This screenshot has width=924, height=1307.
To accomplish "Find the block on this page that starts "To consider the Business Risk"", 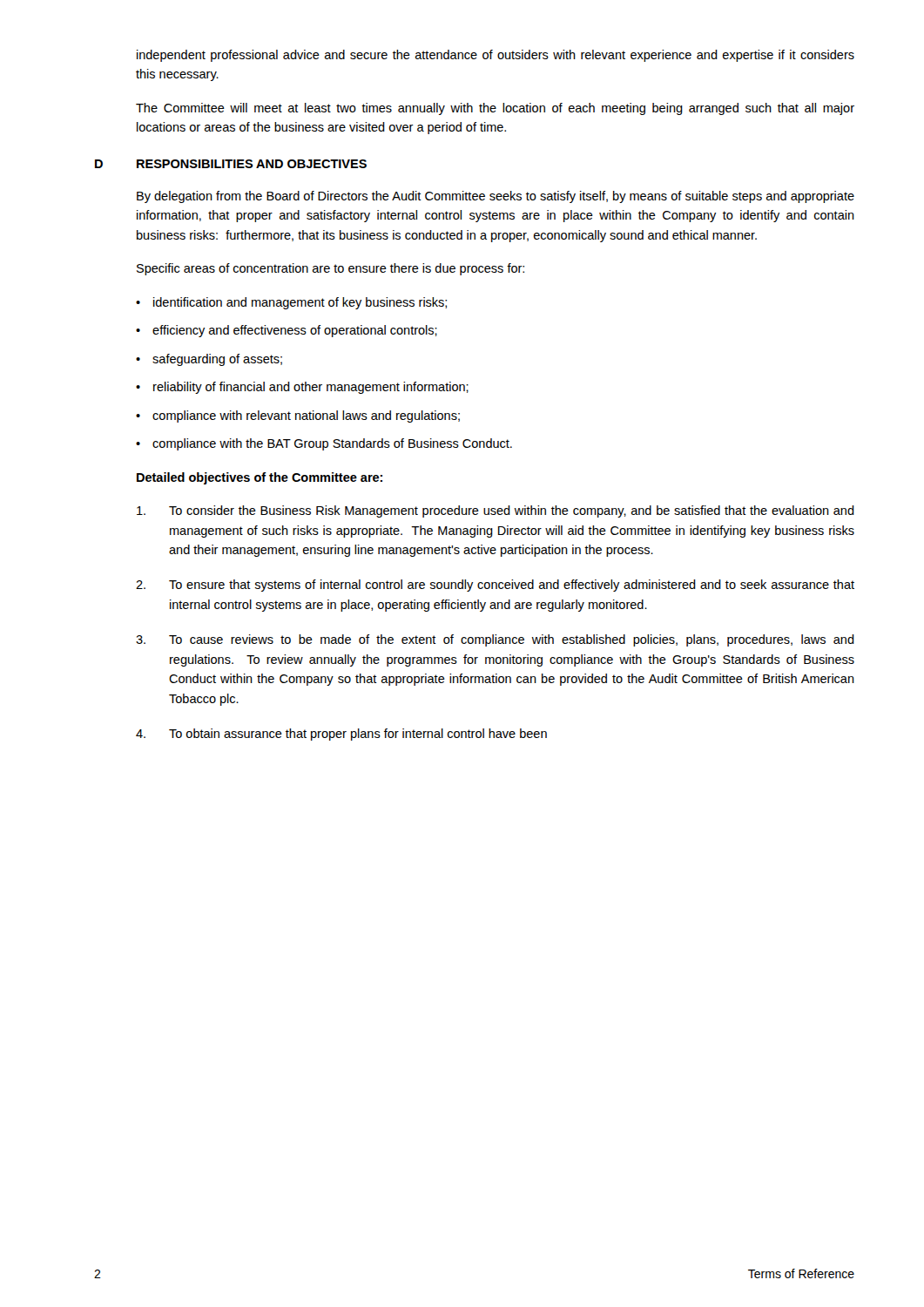I will (x=495, y=530).
